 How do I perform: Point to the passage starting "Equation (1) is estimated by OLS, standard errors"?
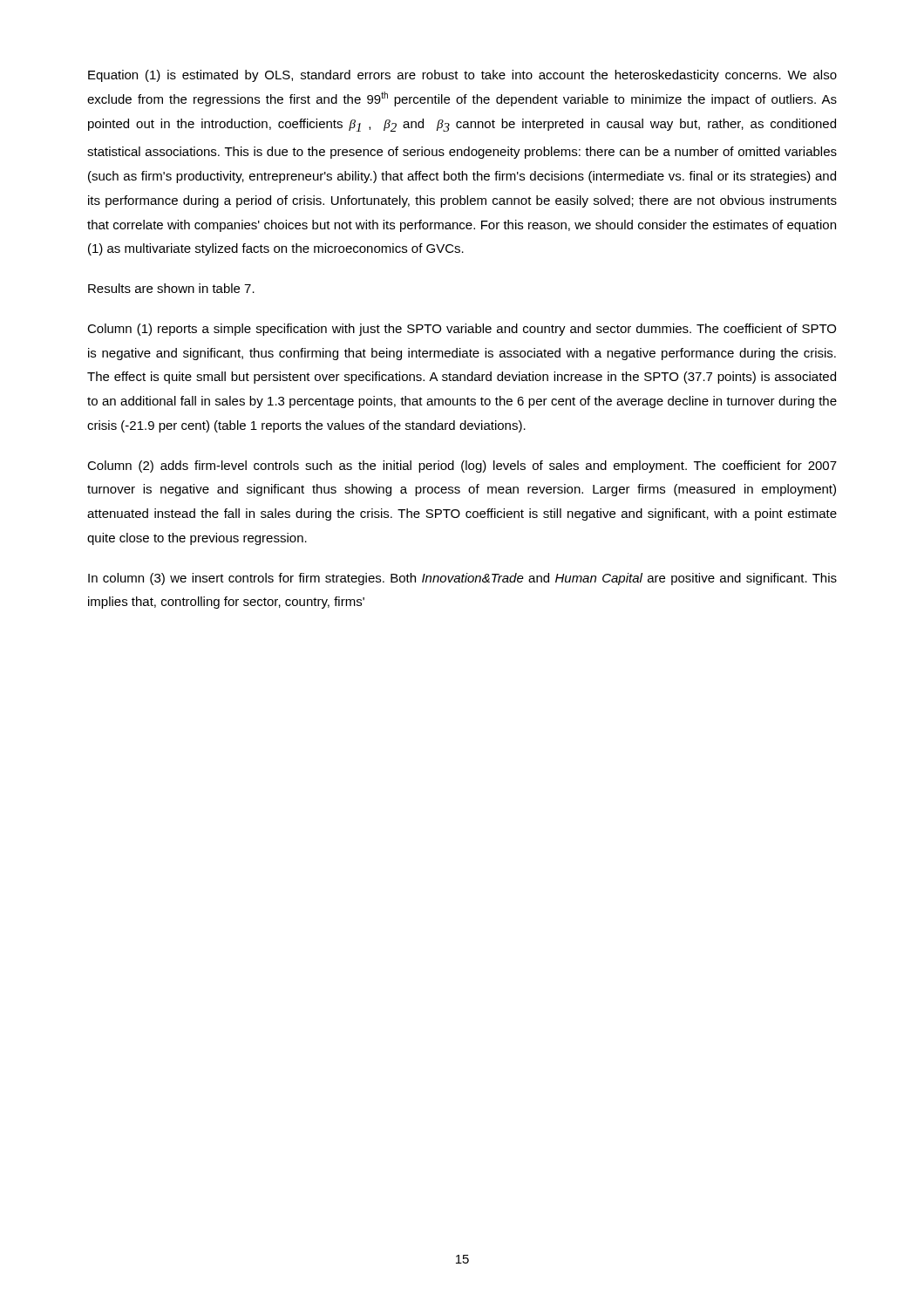(x=462, y=161)
